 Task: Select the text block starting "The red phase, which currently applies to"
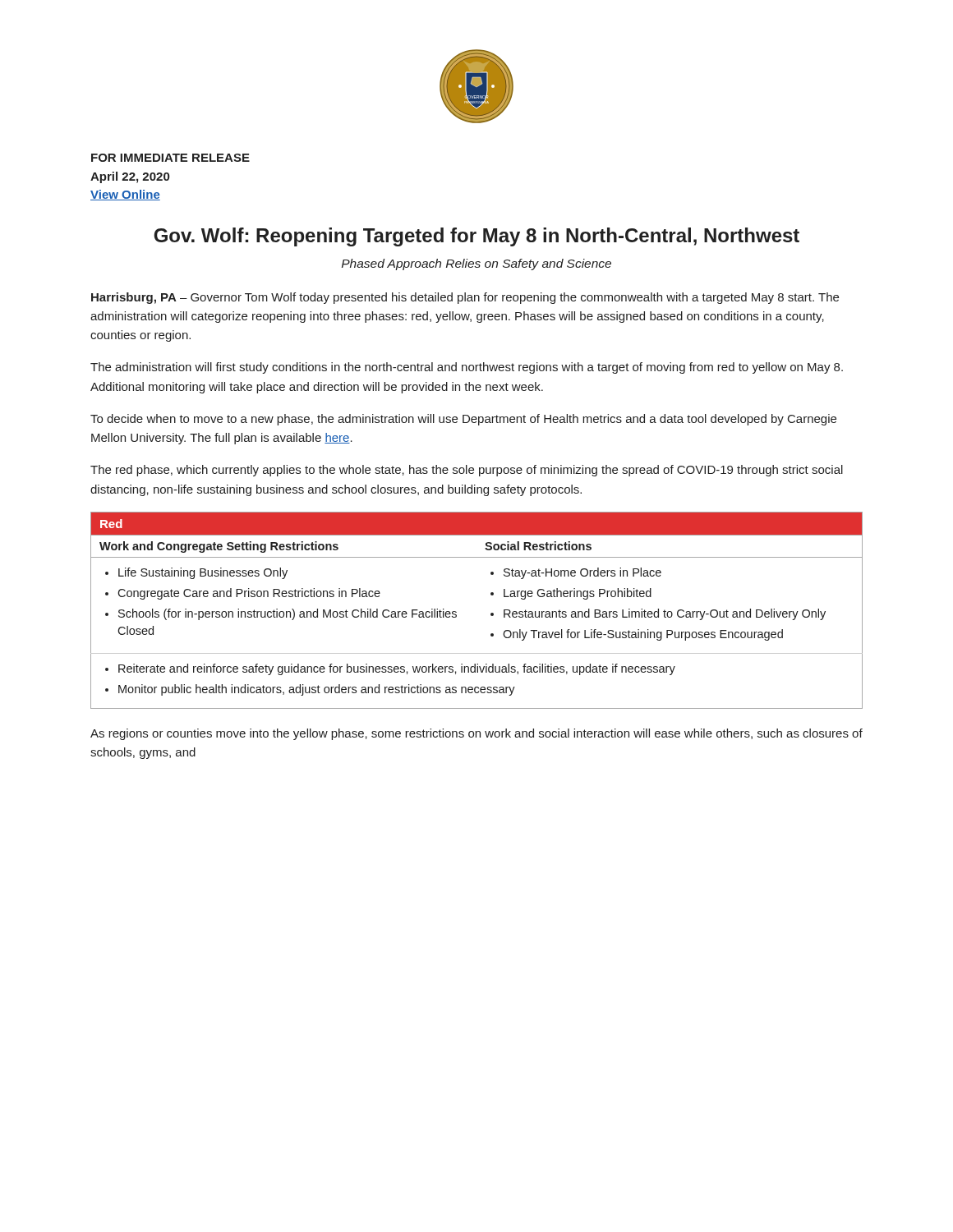coord(467,479)
